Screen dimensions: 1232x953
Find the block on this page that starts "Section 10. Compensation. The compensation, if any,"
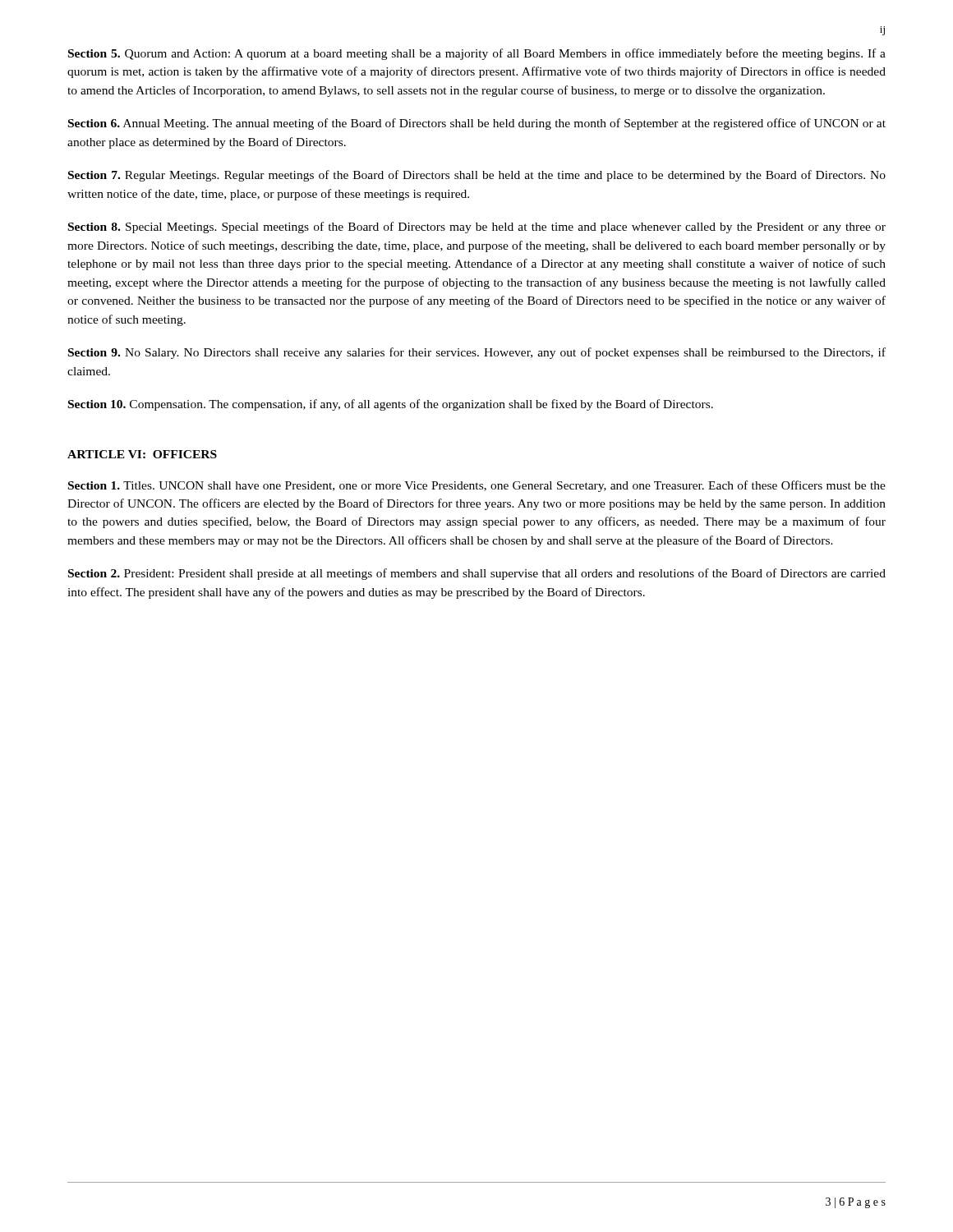390,404
